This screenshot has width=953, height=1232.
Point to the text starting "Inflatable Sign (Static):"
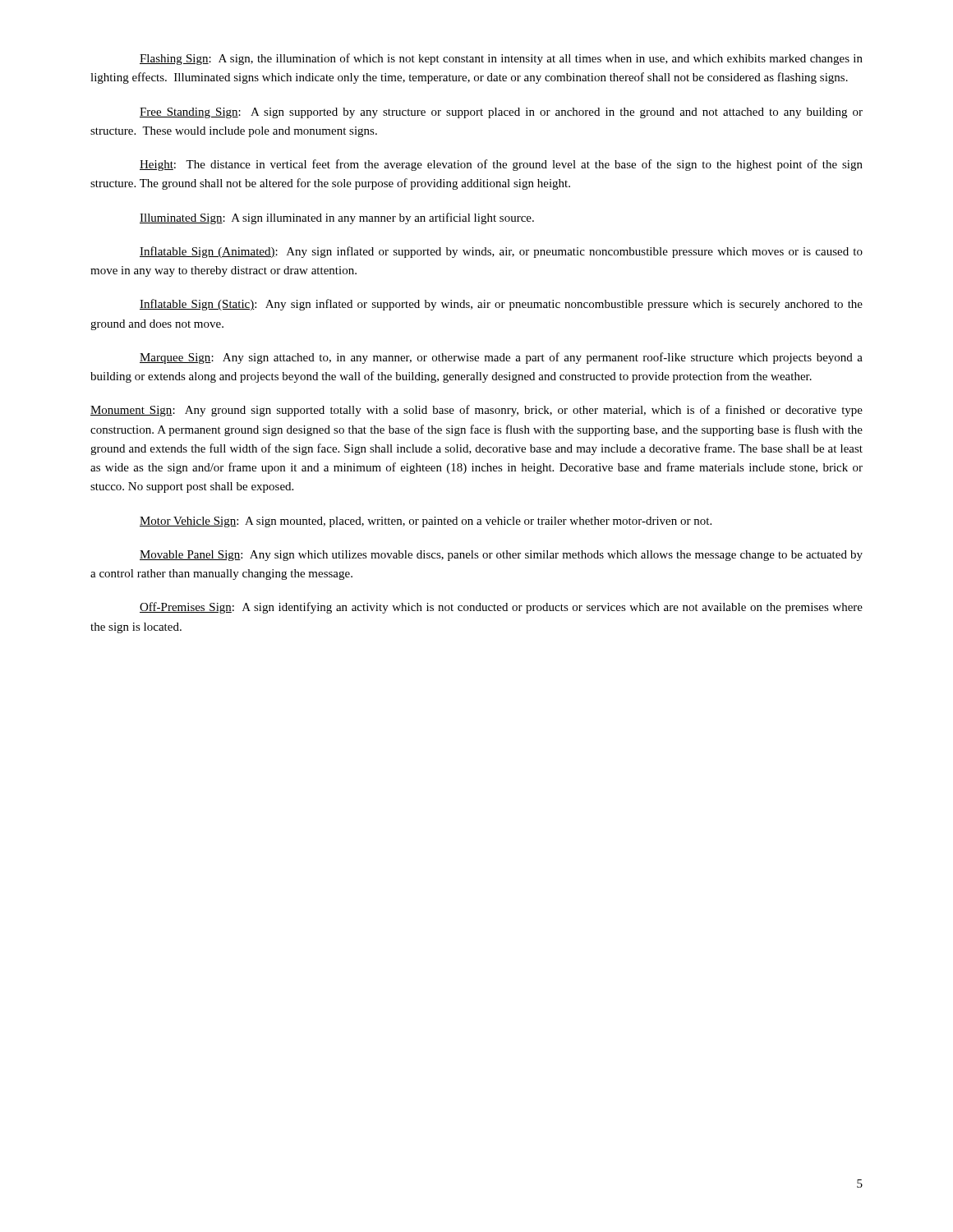click(x=476, y=314)
